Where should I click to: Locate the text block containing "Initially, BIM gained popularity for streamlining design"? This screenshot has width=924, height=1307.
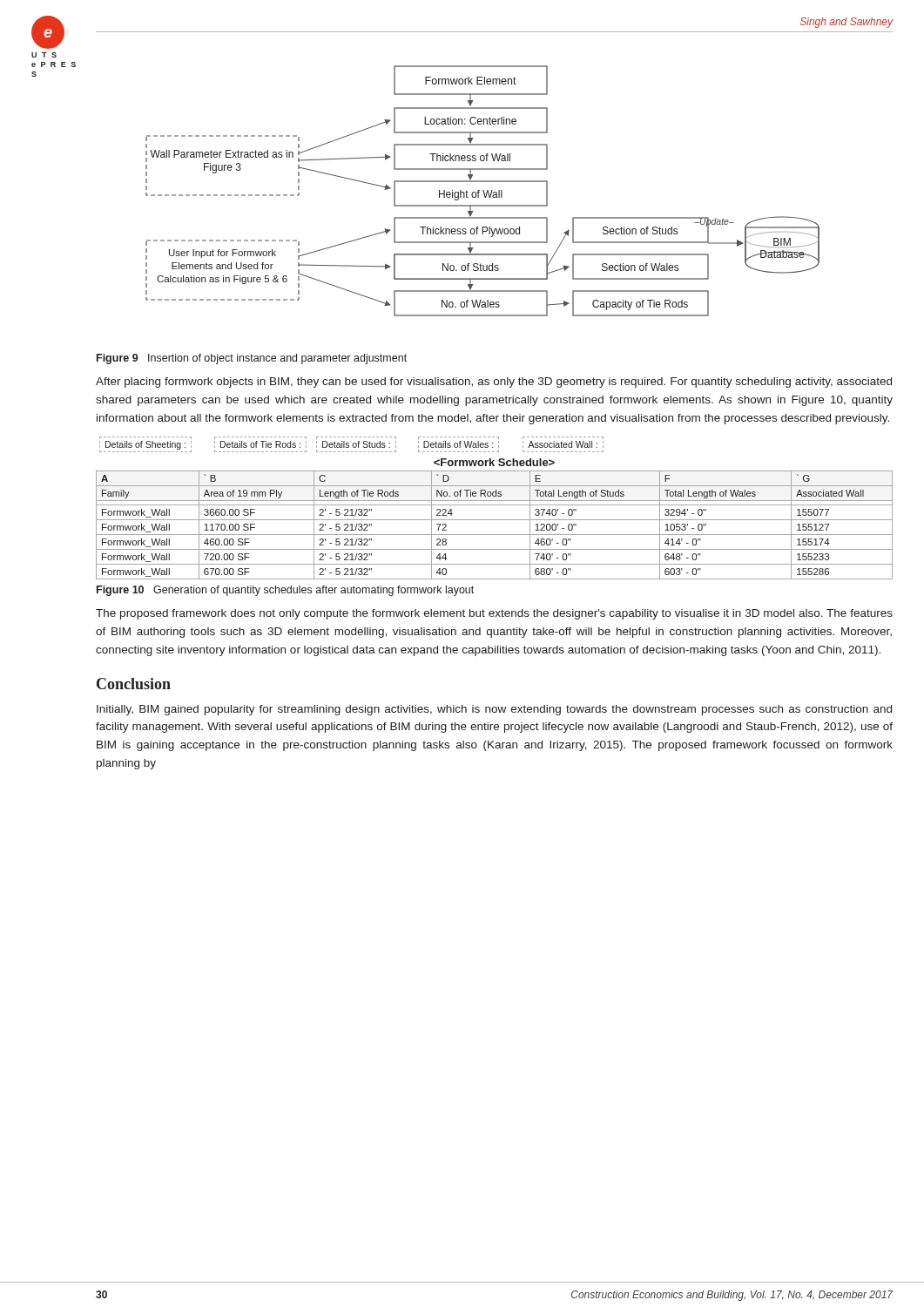click(x=494, y=736)
